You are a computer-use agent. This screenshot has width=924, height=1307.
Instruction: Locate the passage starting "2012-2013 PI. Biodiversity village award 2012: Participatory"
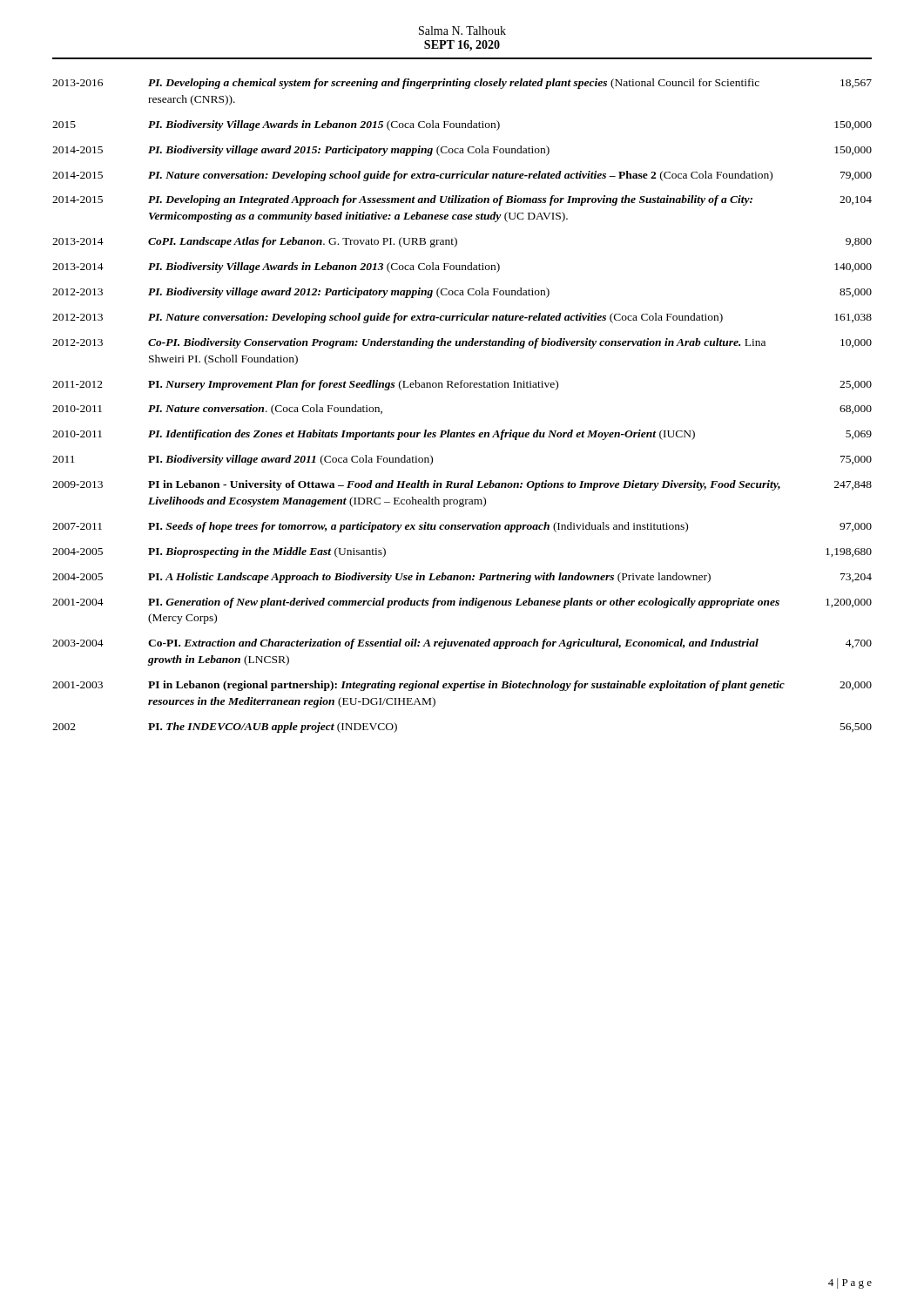tap(462, 292)
